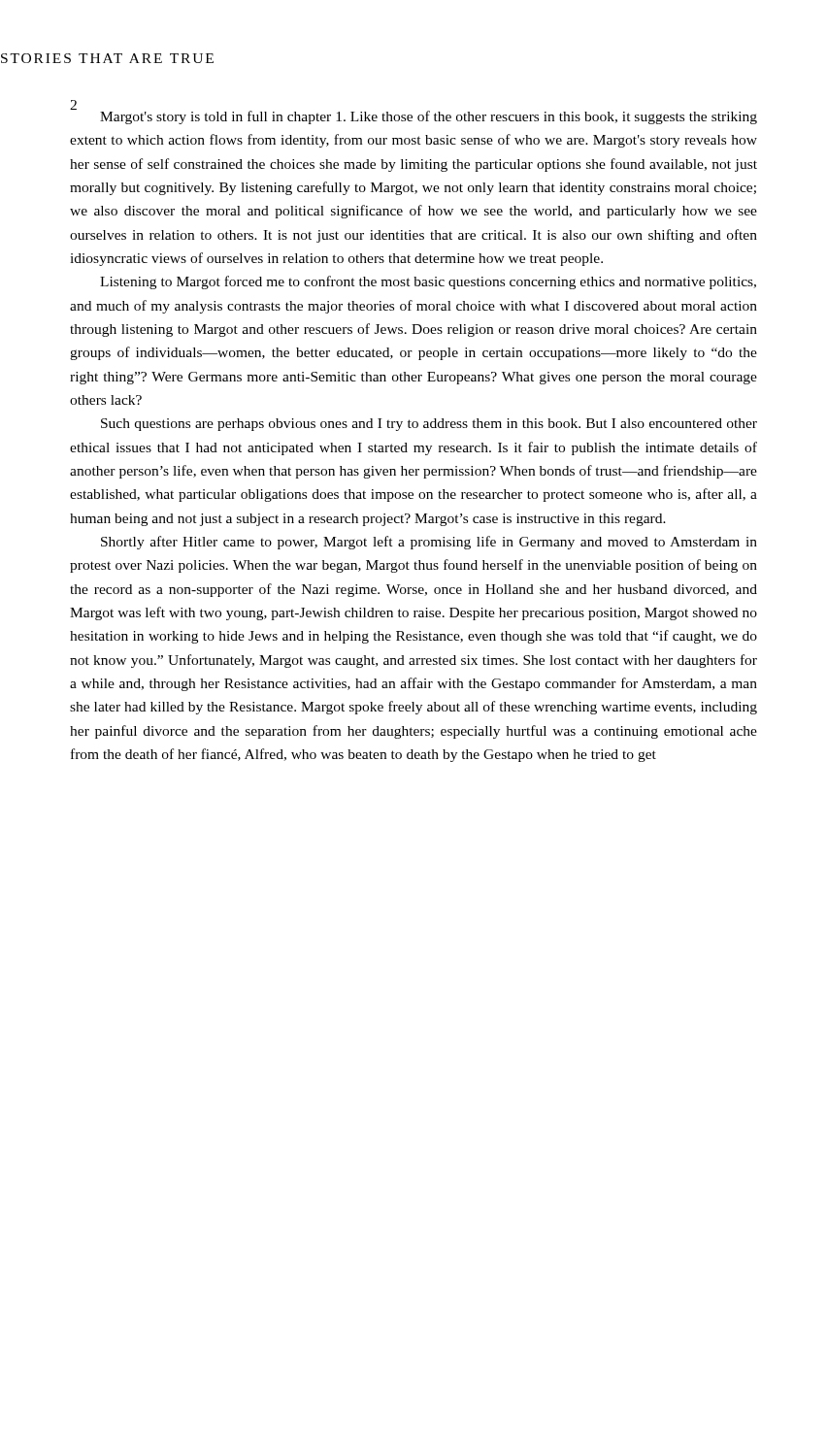Select the text block that reads "Margot's story is told in"

[x=414, y=187]
